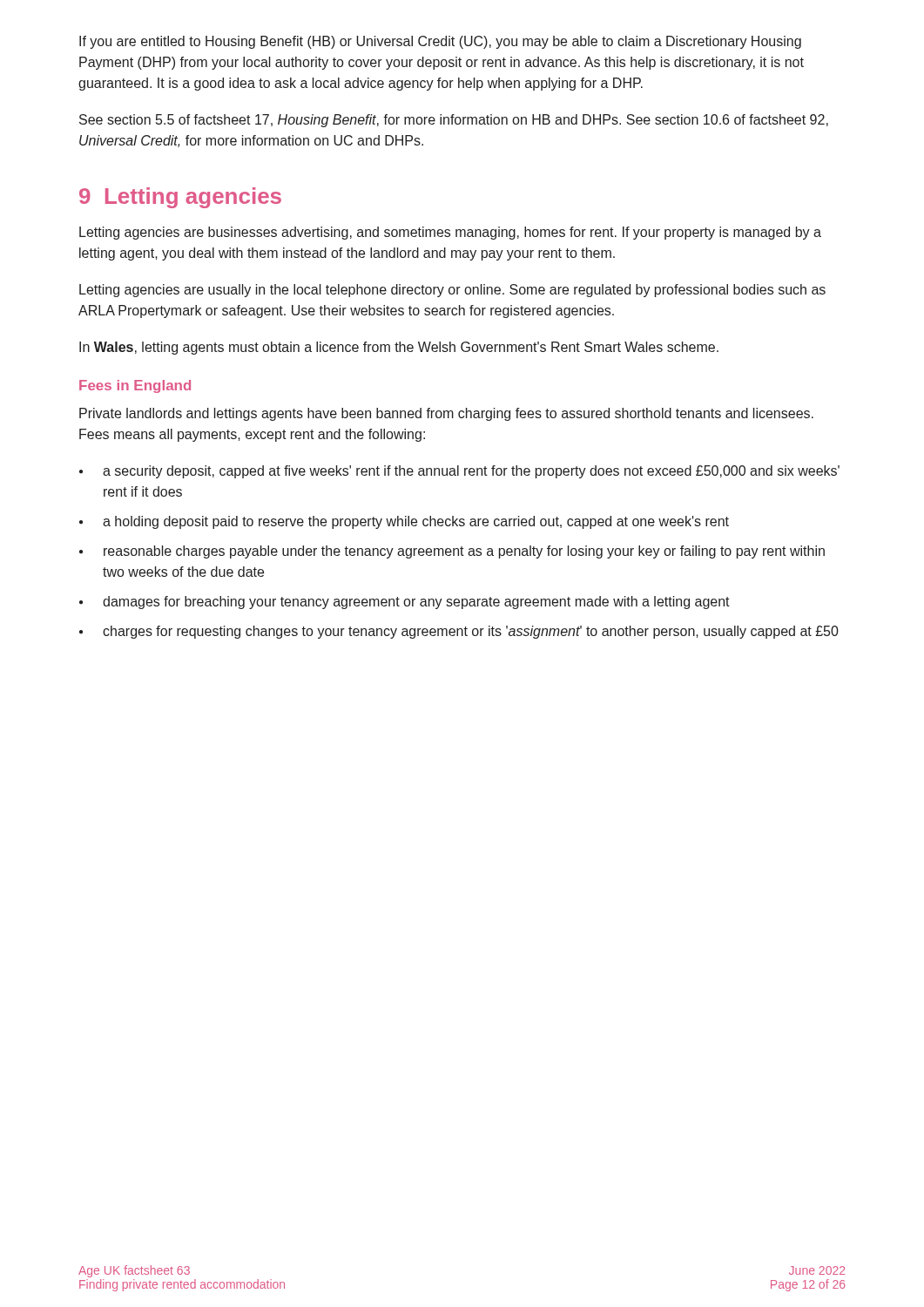
Task: Navigate to the text starting "a security deposit, capped"
Action: click(x=471, y=481)
